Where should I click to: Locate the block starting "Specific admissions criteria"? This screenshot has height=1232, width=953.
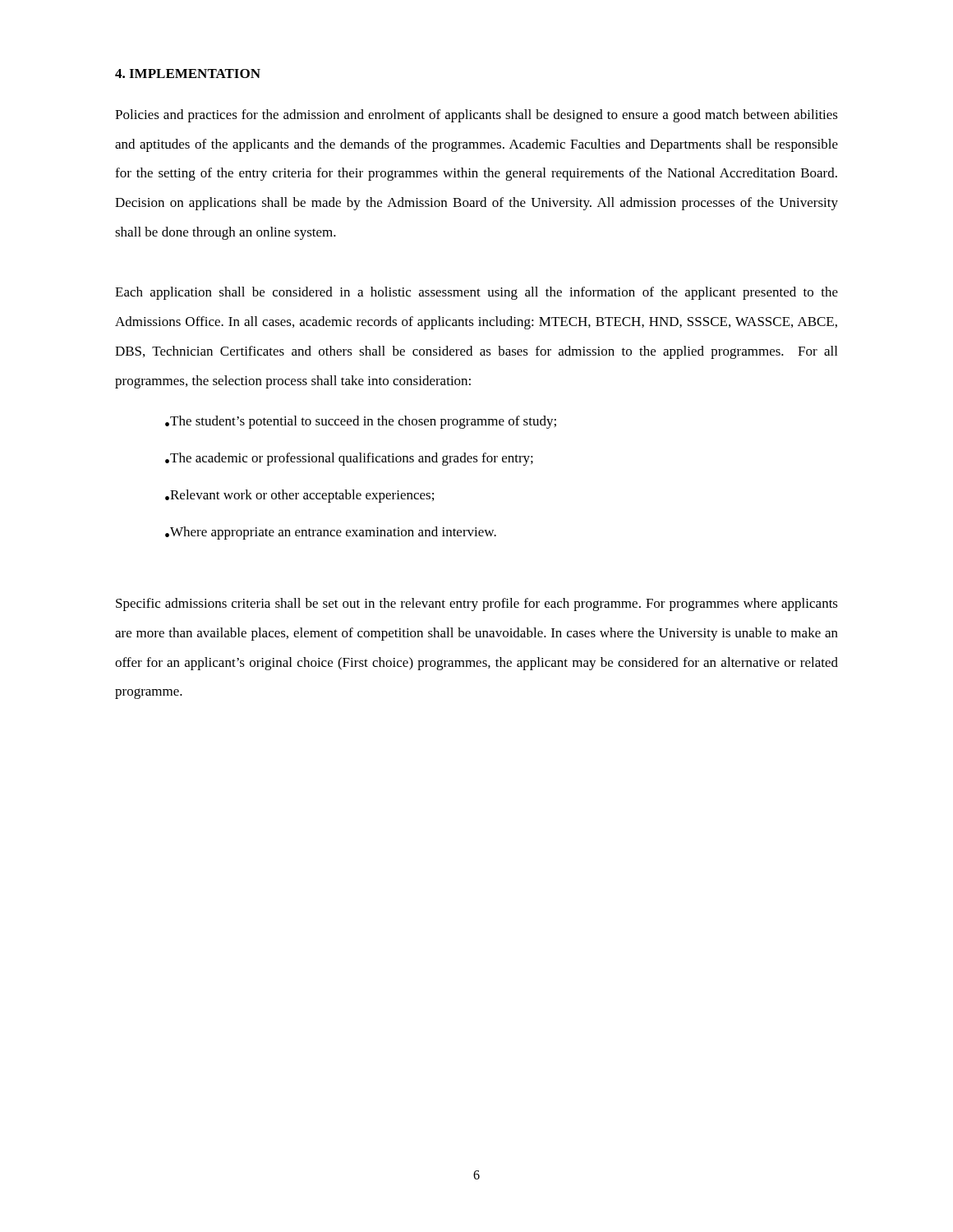pyautogui.click(x=476, y=647)
